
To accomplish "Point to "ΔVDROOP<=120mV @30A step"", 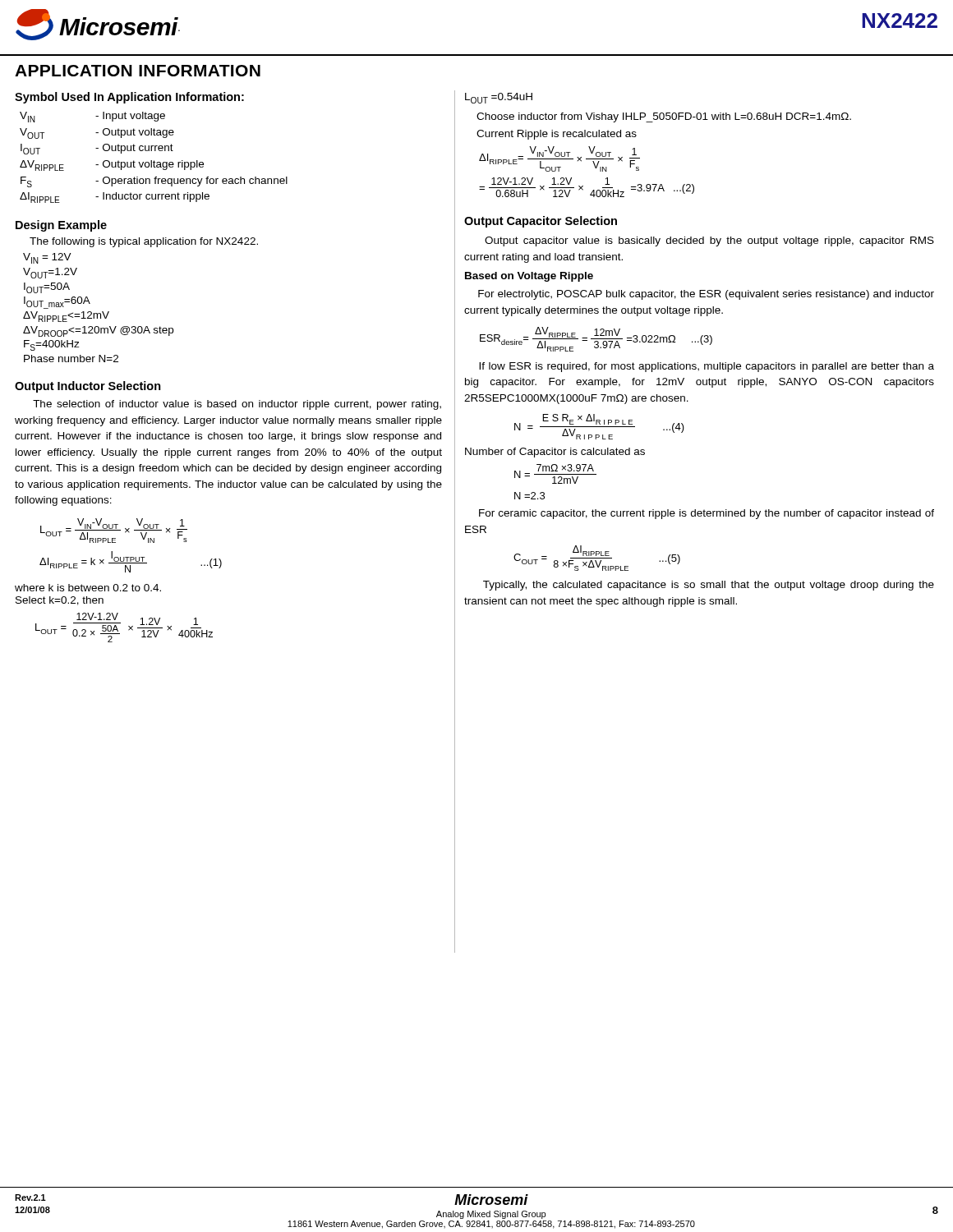I will coord(98,331).
